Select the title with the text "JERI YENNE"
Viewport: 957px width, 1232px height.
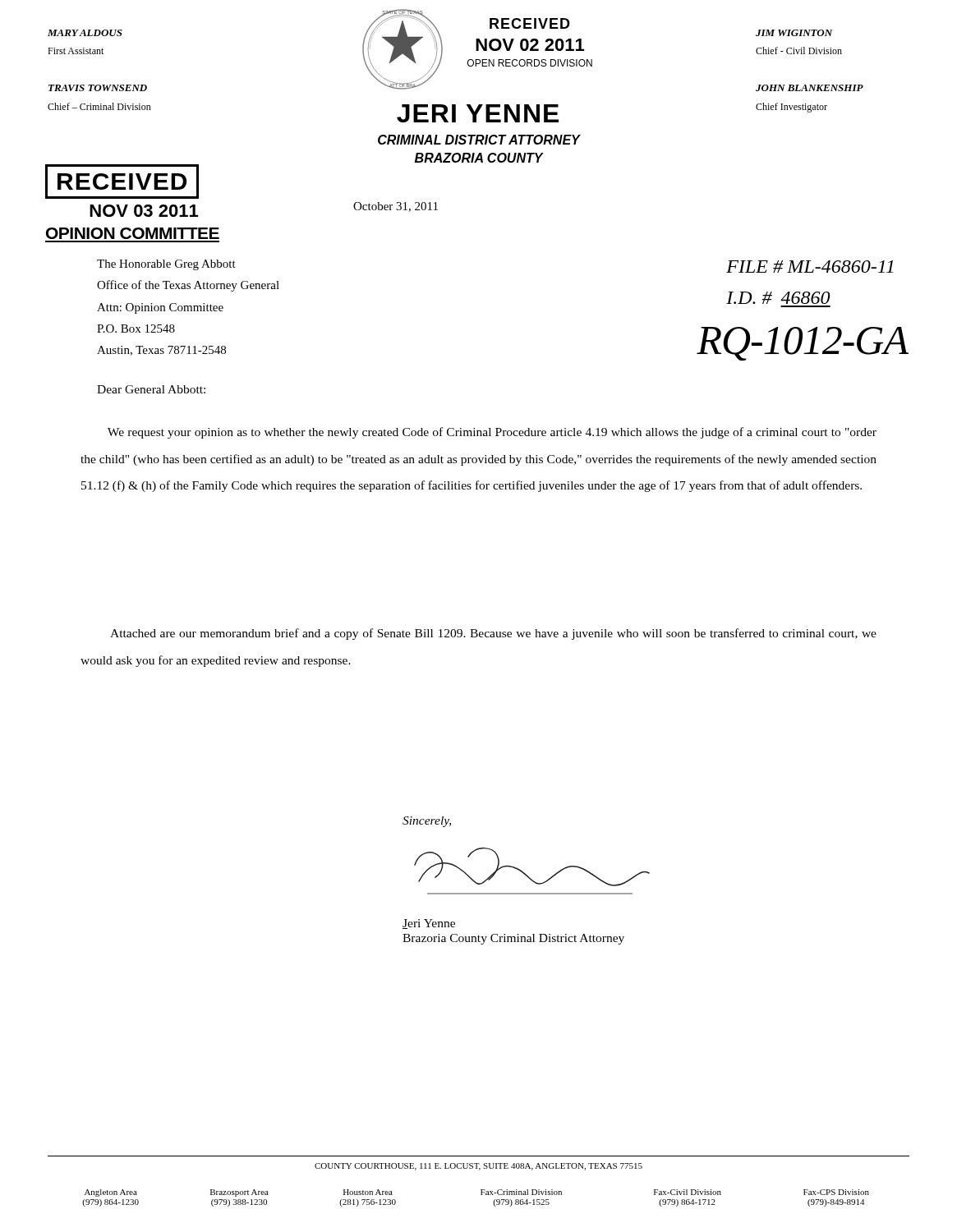point(478,113)
